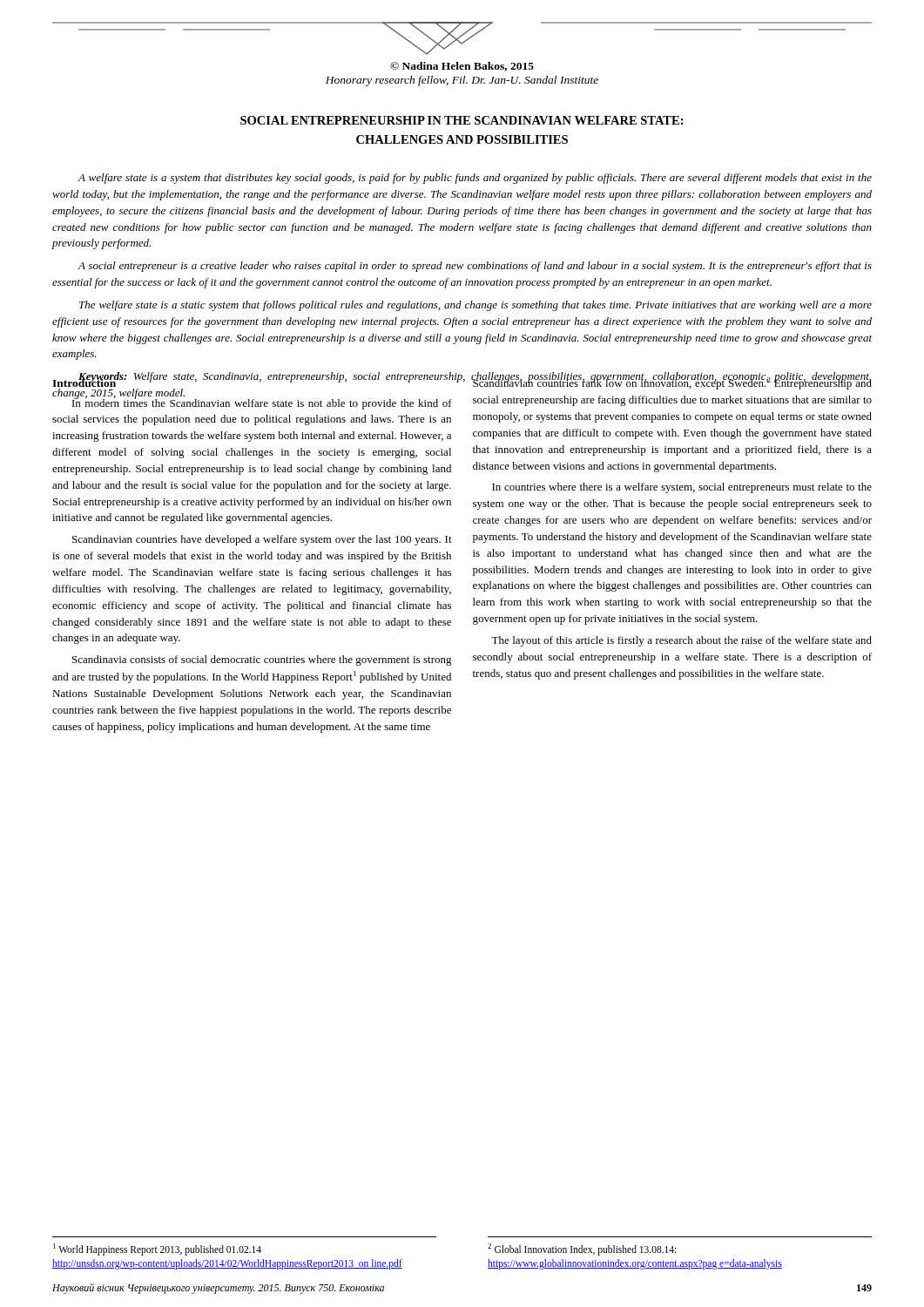
Task: Locate the title containing "SOCIAL ENTREPRENEURSHIP IN"
Action: 462,130
